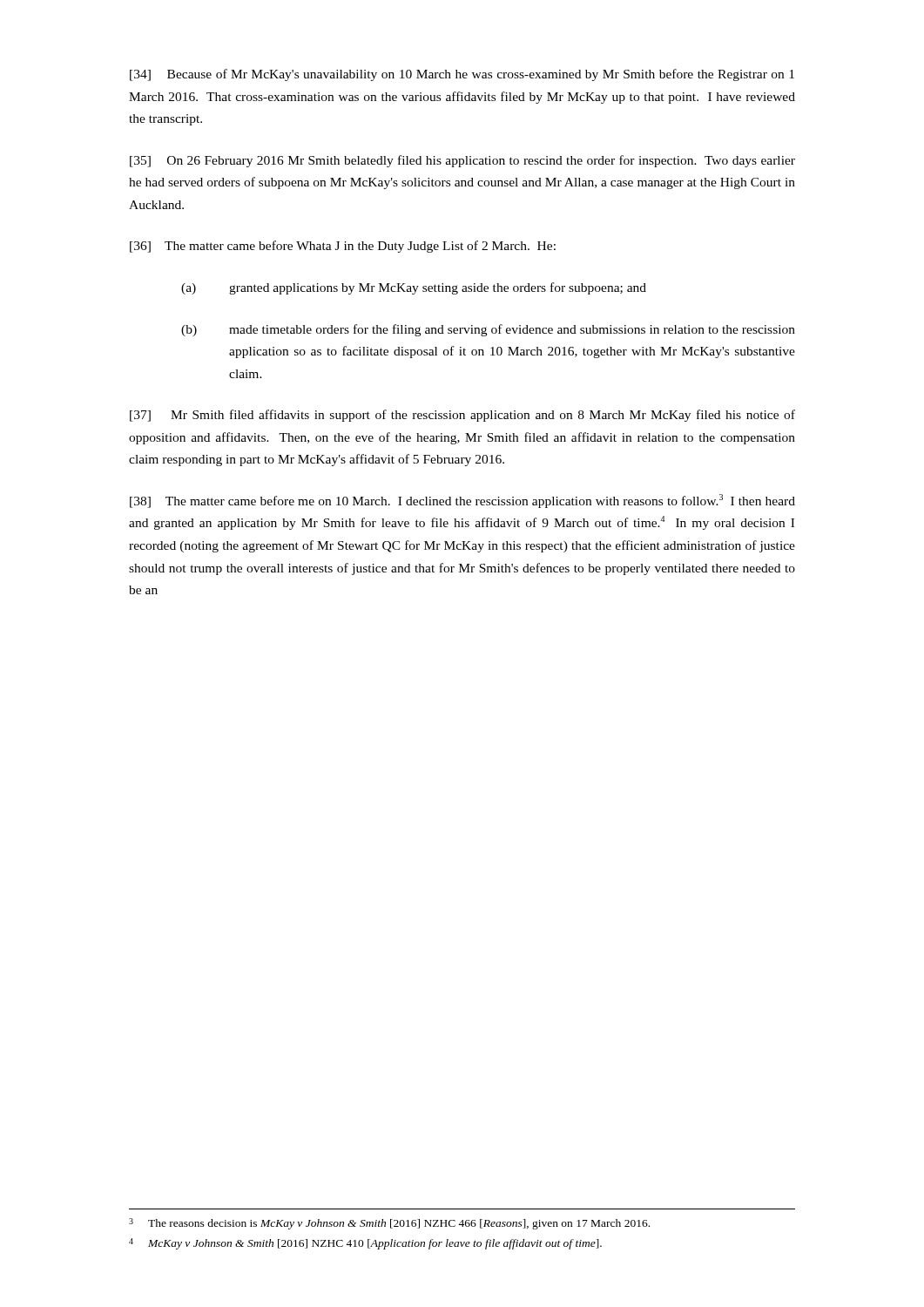The image size is (924, 1307).
Task: Click on the block starting "[35] On 26 February 2016 Mr"
Action: click(x=462, y=182)
